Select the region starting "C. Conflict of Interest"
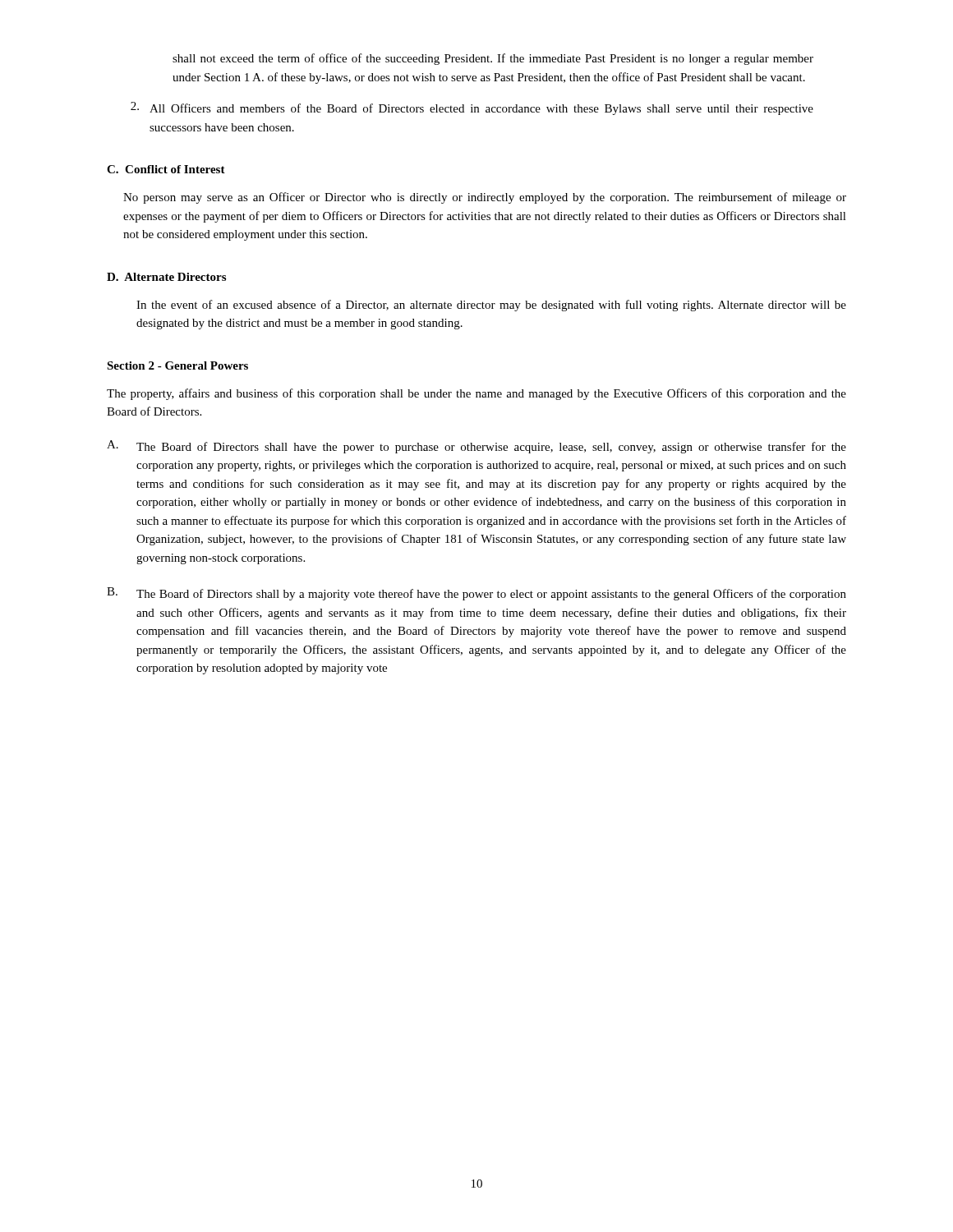This screenshot has height=1232, width=953. 166,169
